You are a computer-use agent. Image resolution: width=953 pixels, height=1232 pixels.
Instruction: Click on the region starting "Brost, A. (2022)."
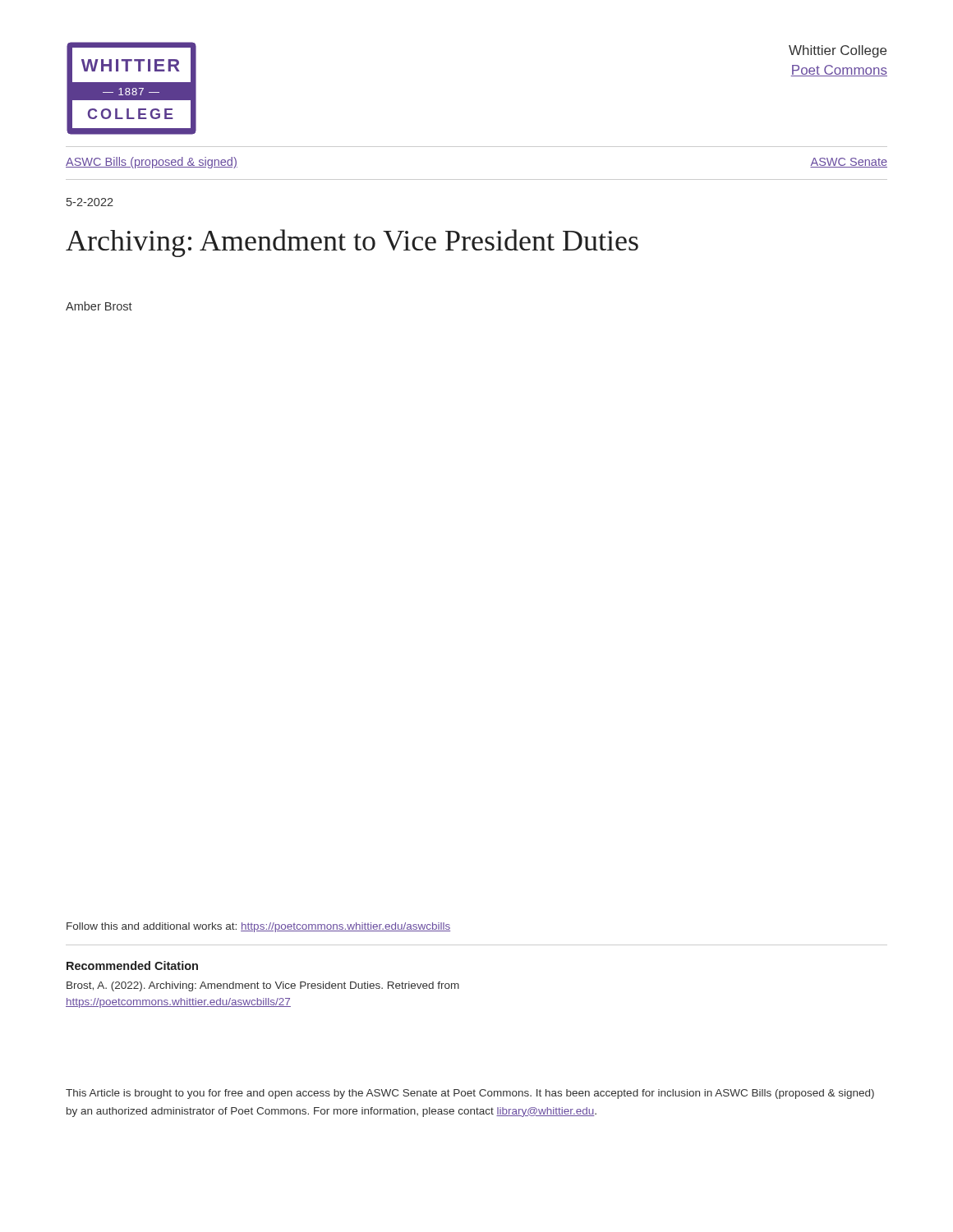tap(263, 994)
